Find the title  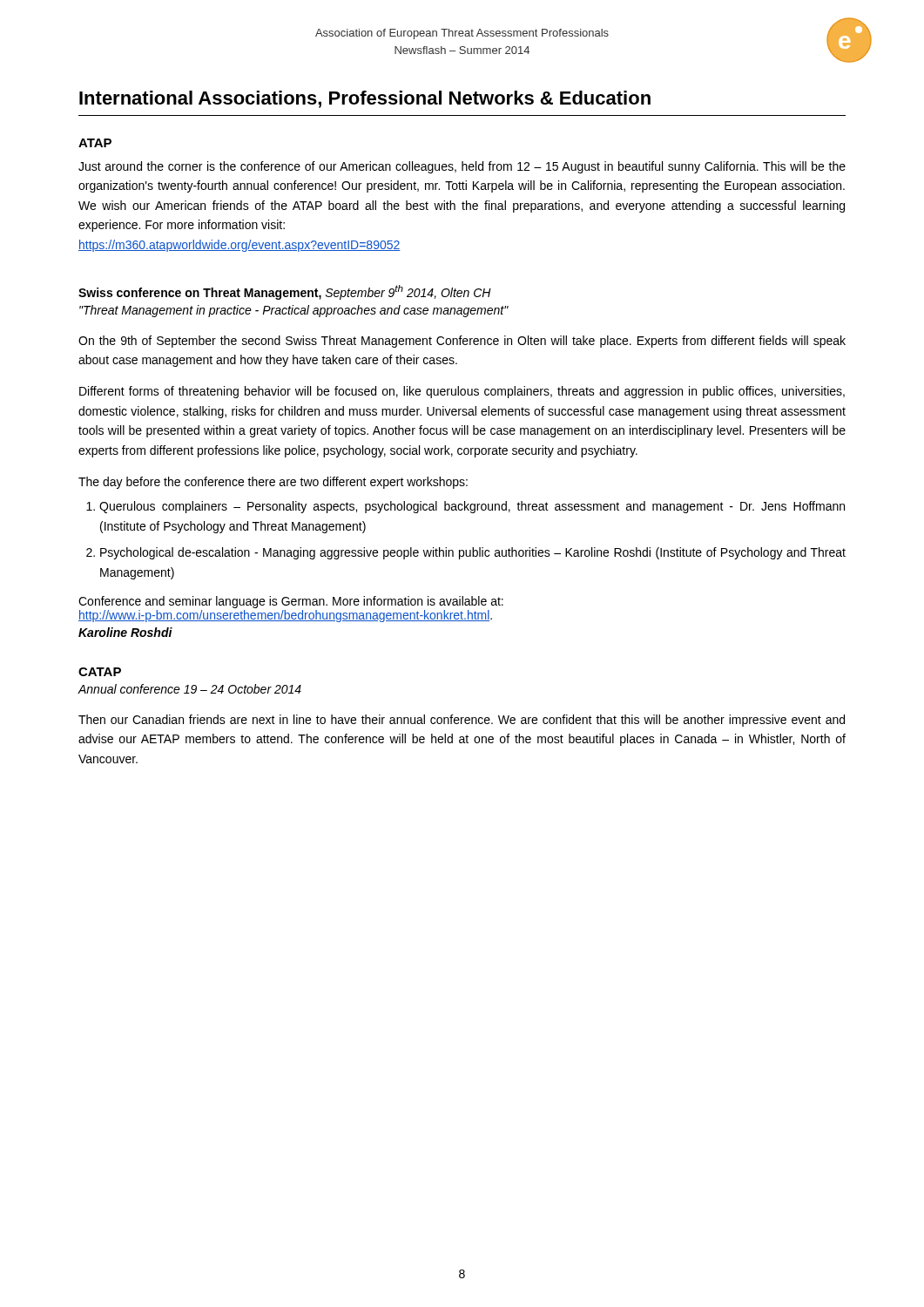coord(365,98)
